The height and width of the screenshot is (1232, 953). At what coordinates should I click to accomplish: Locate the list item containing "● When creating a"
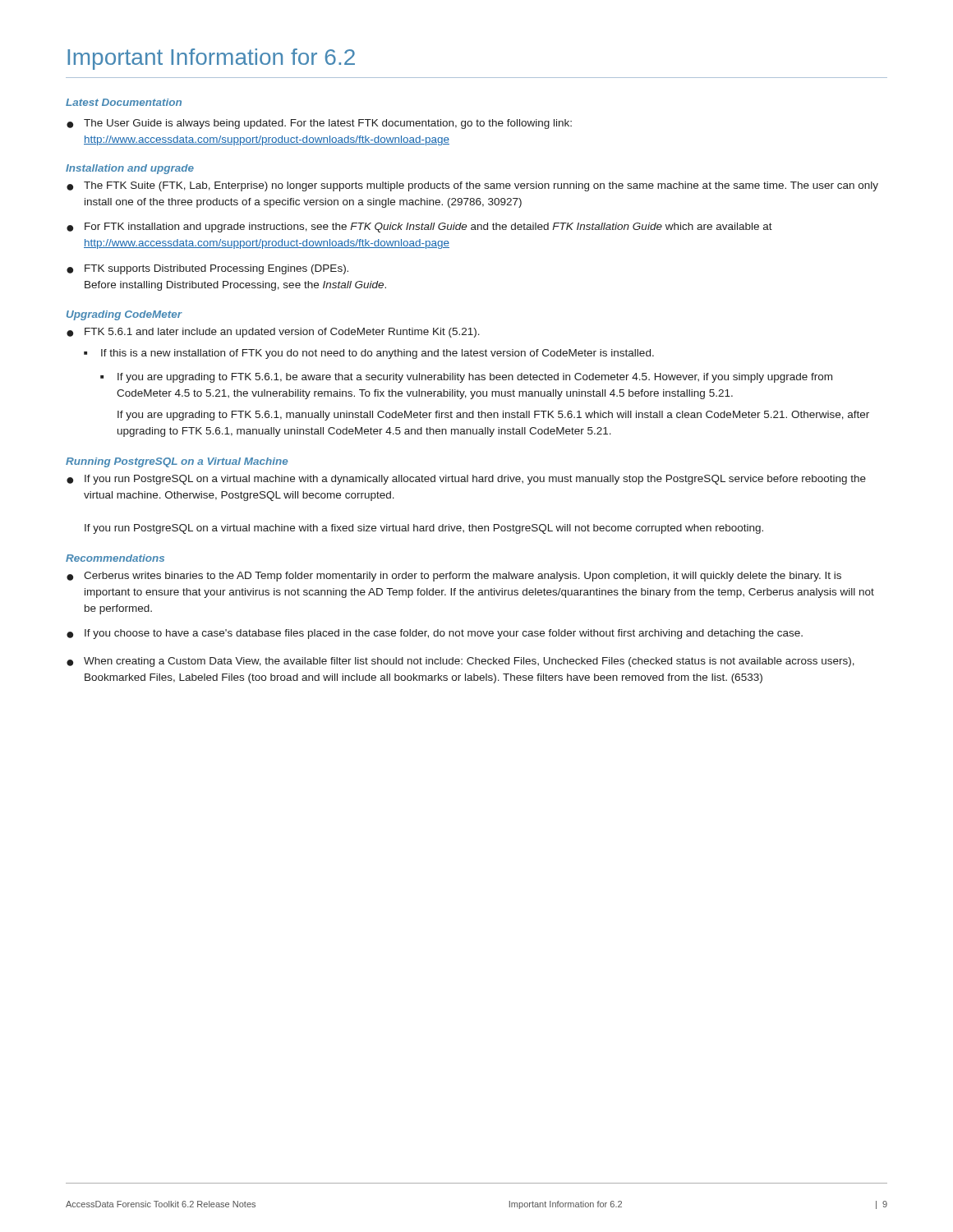pyautogui.click(x=476, y=669)
